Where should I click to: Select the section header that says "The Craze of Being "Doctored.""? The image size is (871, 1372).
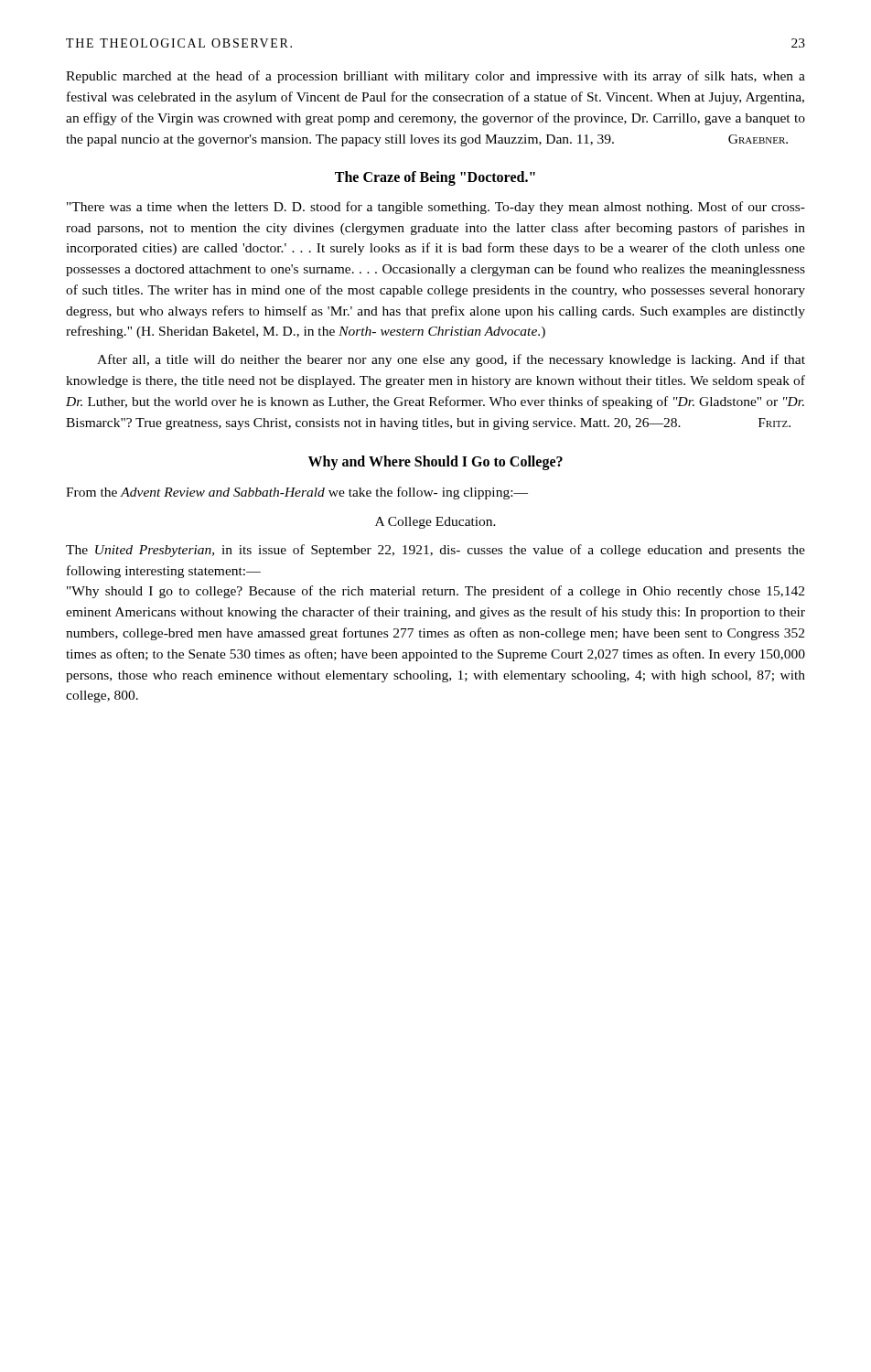pos(436,177)
